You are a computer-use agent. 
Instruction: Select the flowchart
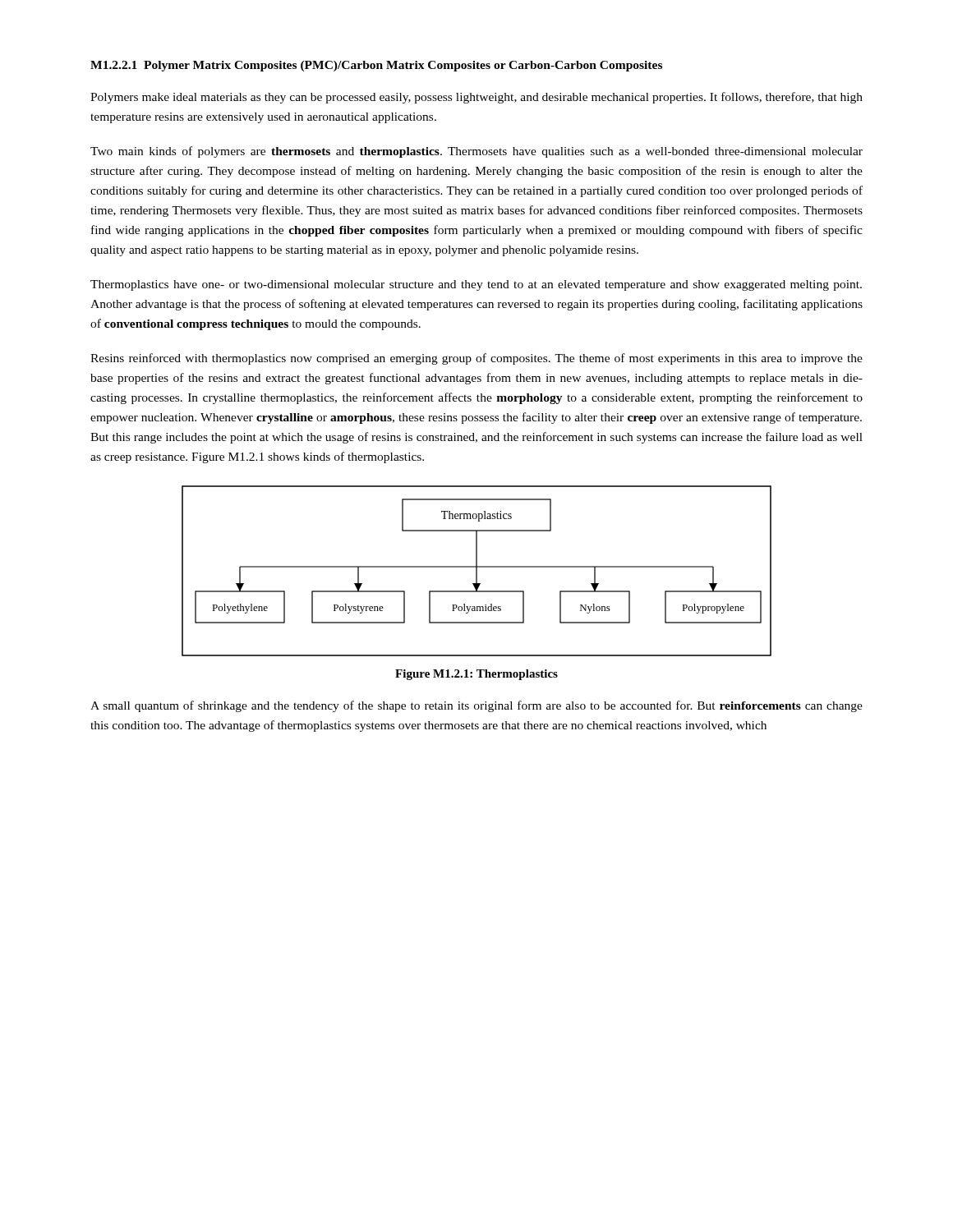click(476, 573)
